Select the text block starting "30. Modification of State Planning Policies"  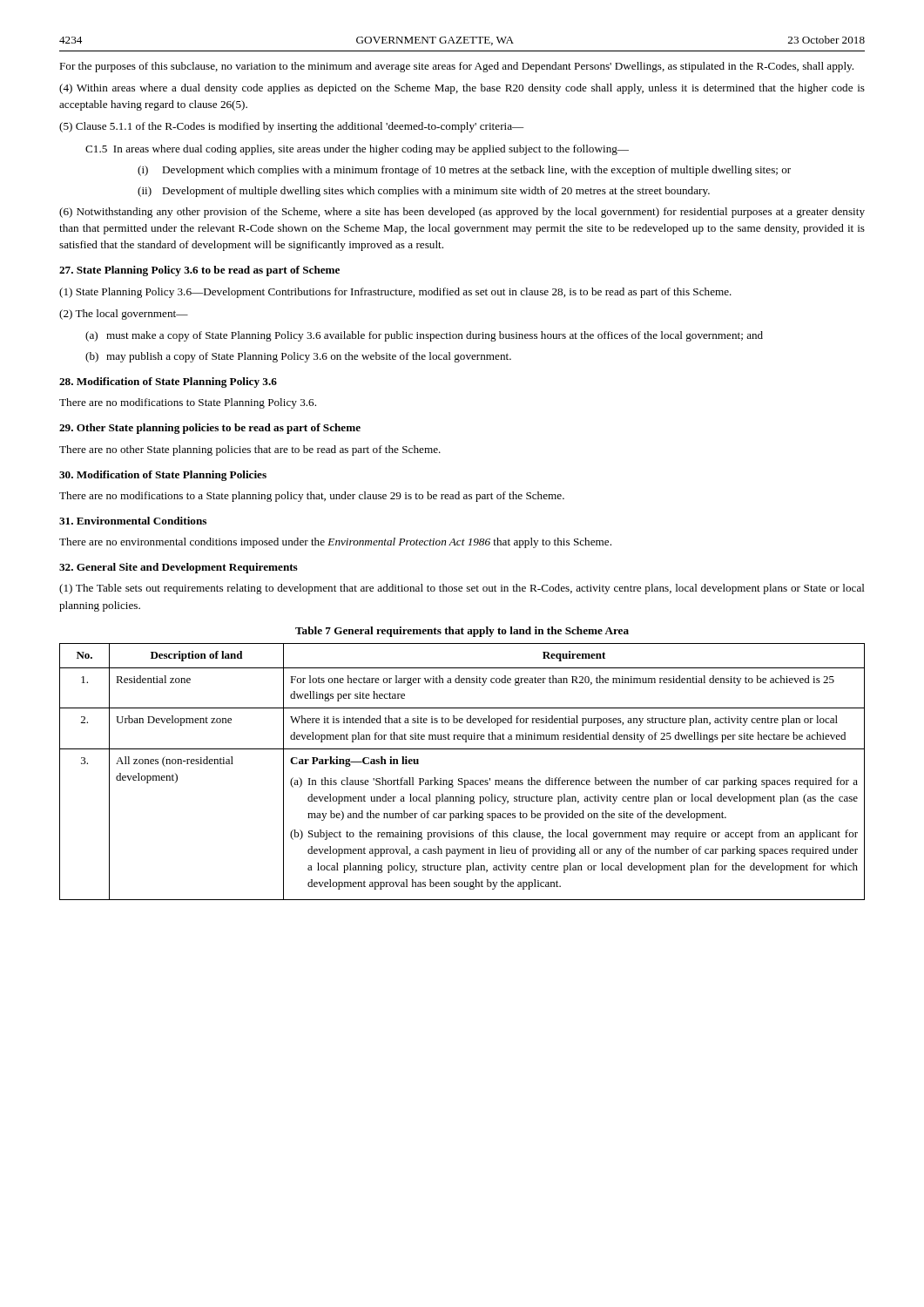pyautogui.click(x=163, y=474)
